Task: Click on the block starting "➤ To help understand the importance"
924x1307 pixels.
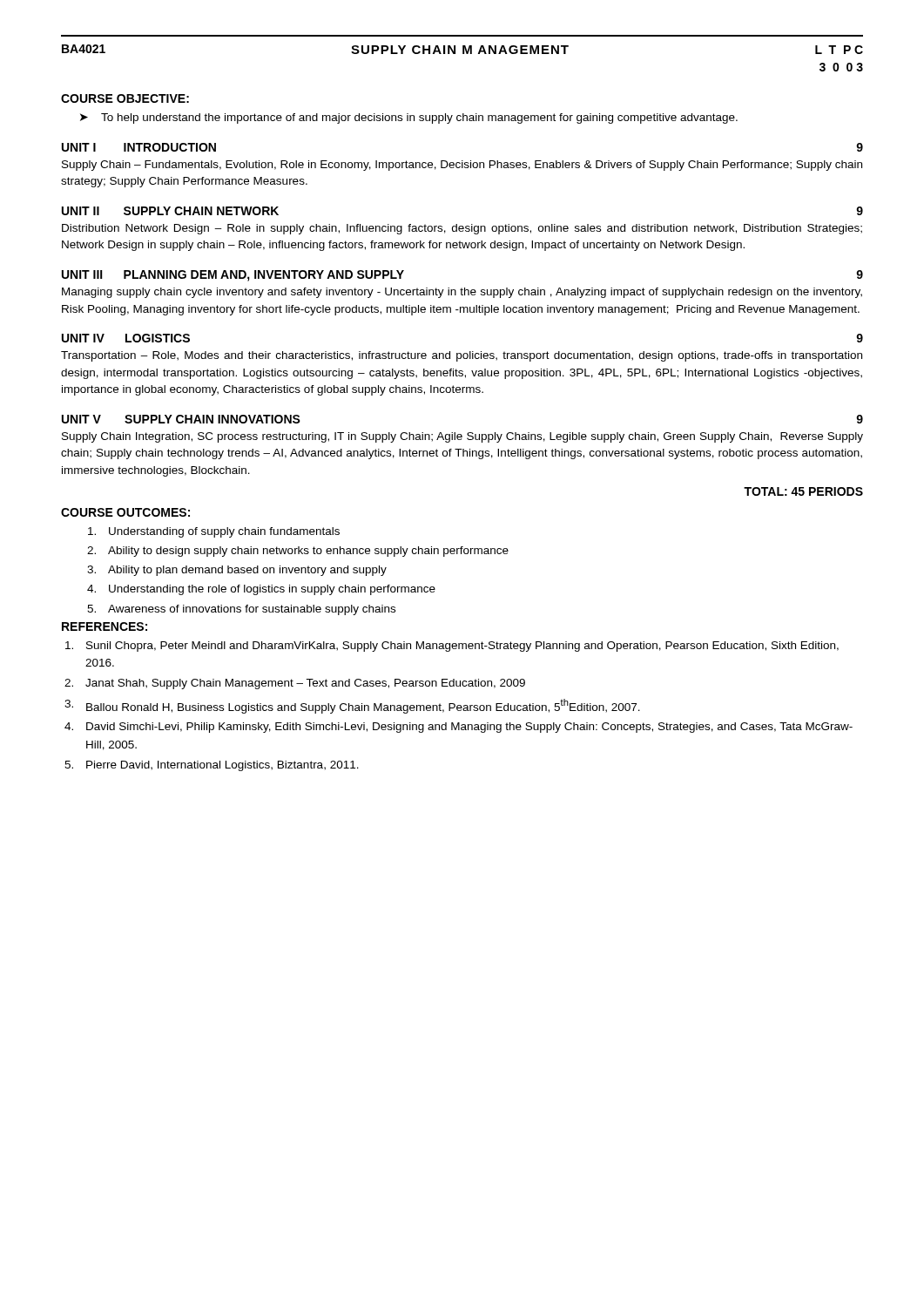Action: pyautogui.click(x=408, y=118)
